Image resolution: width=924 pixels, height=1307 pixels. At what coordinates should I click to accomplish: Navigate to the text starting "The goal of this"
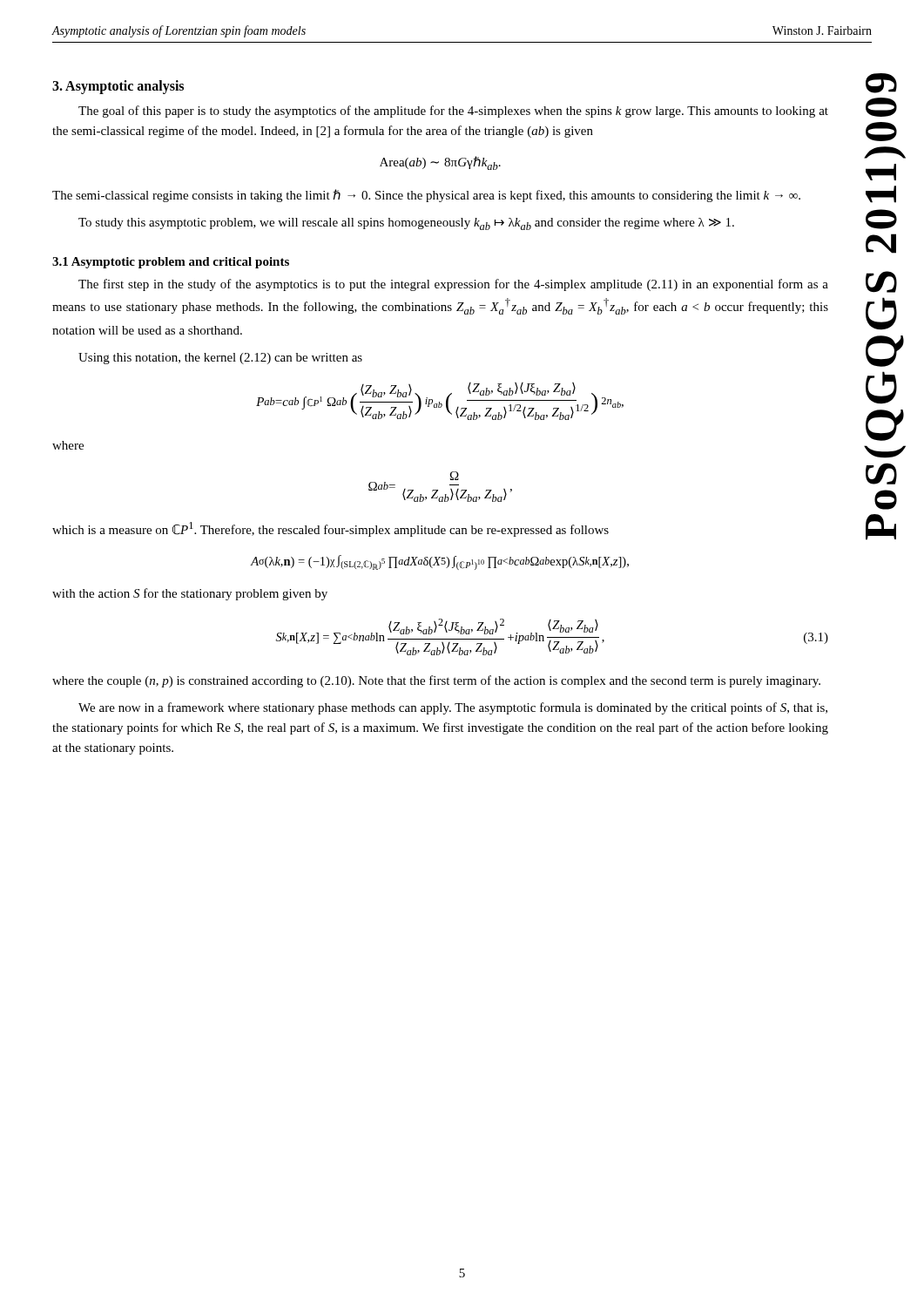[x=440, y=121]
